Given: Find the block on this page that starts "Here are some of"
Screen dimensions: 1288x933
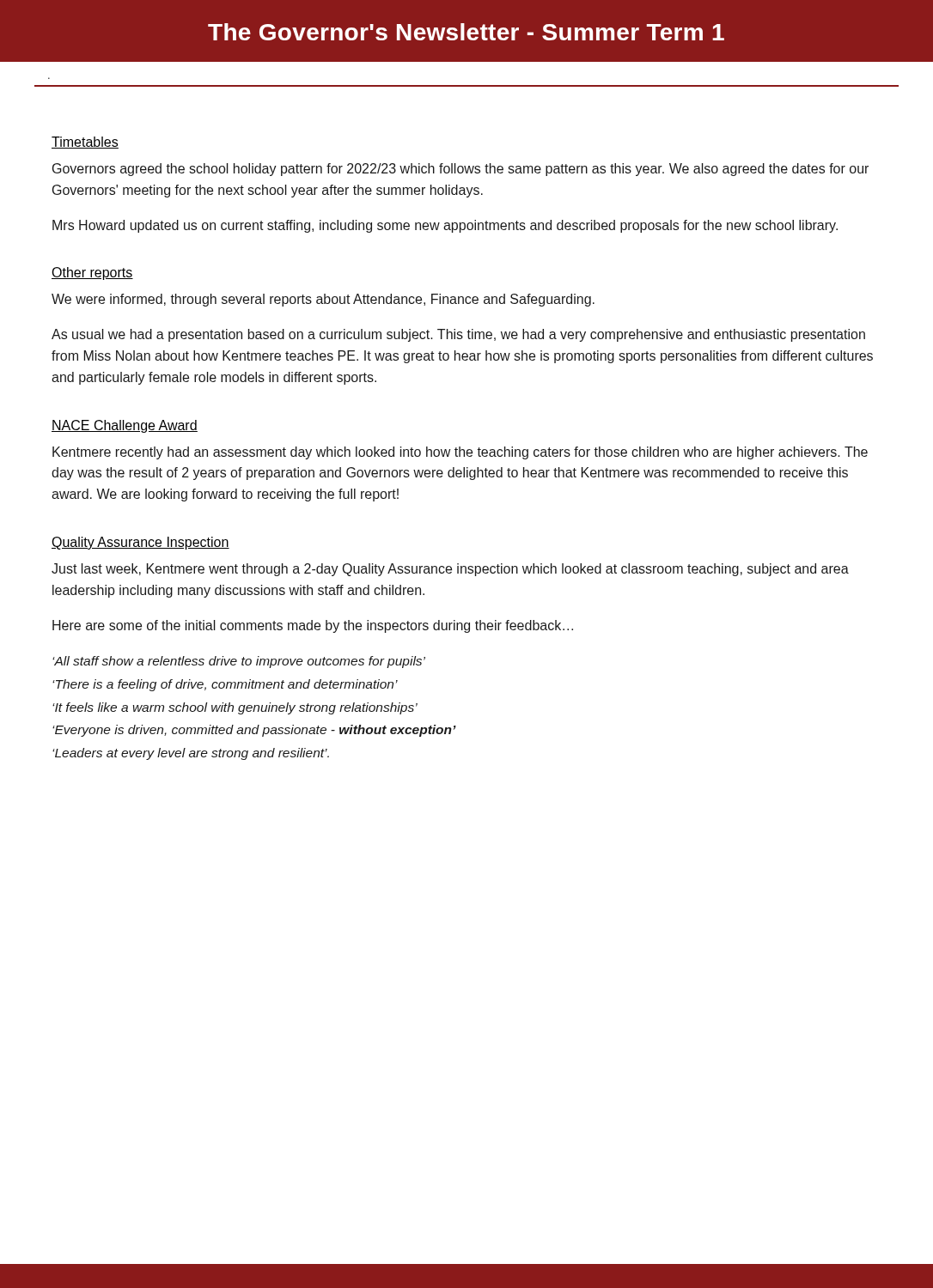Looking at the screenshot, I should click(313, 625).
